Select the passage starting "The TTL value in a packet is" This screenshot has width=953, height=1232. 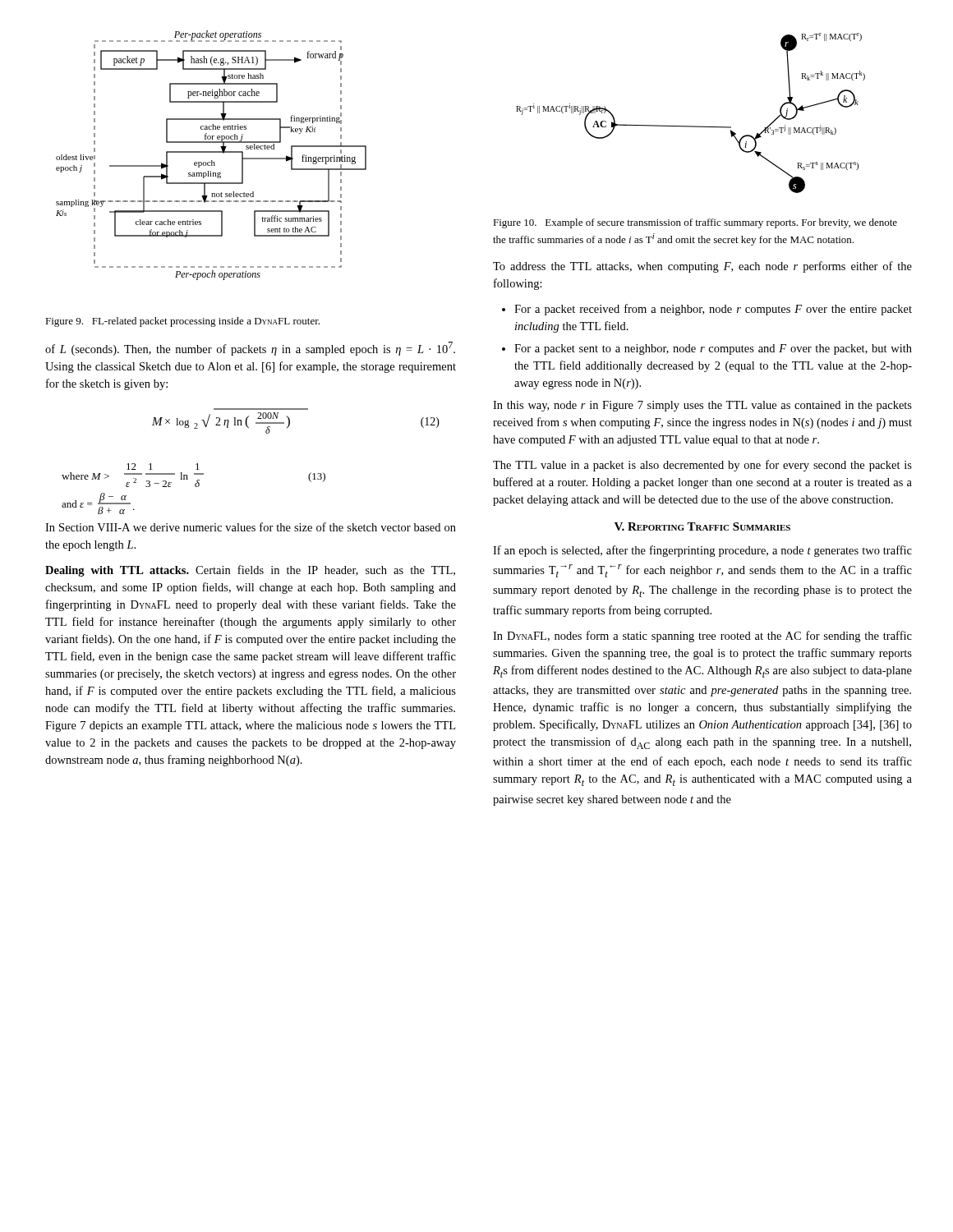click(702, 482)
